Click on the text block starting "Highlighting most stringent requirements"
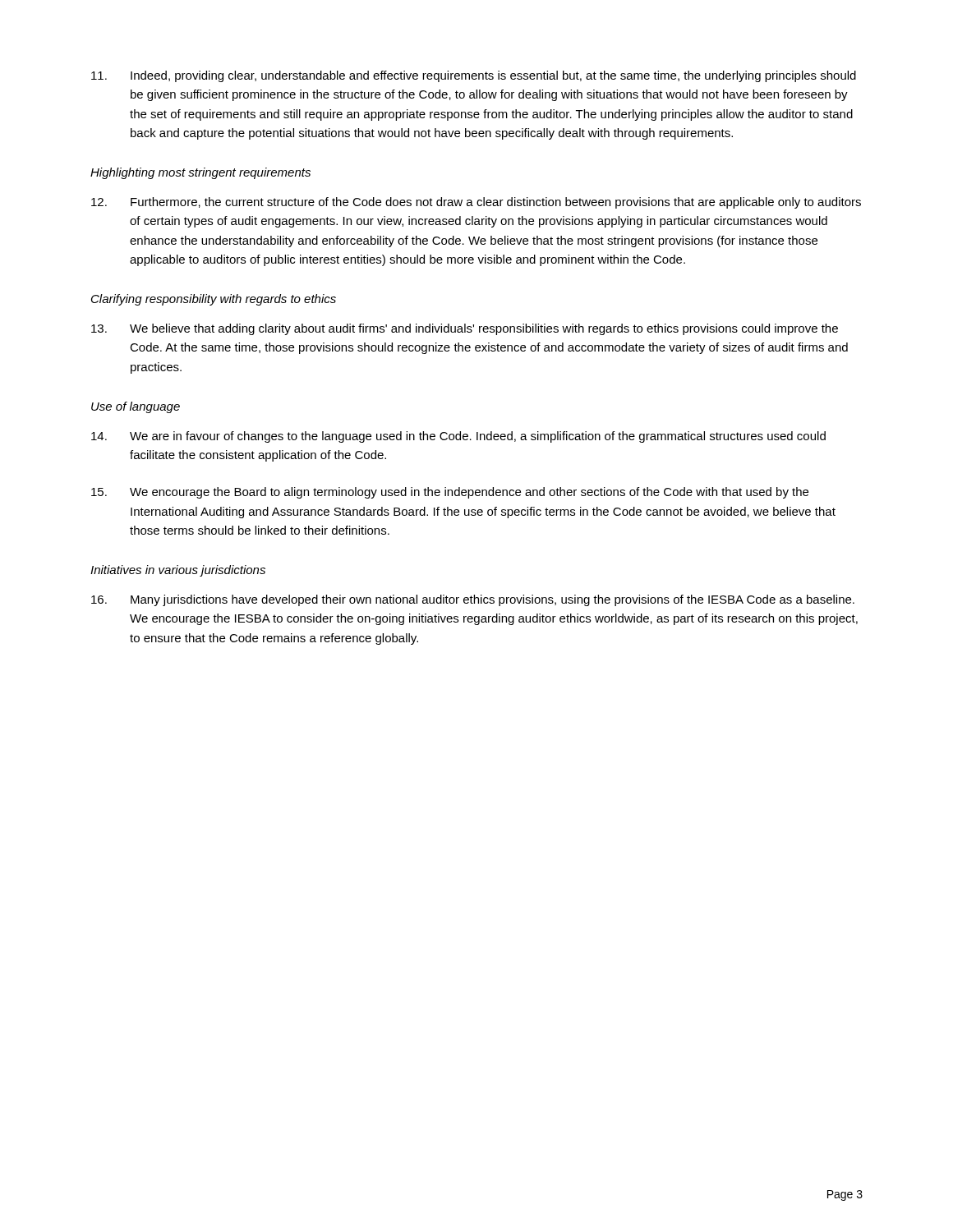 (x=201, y=172)
